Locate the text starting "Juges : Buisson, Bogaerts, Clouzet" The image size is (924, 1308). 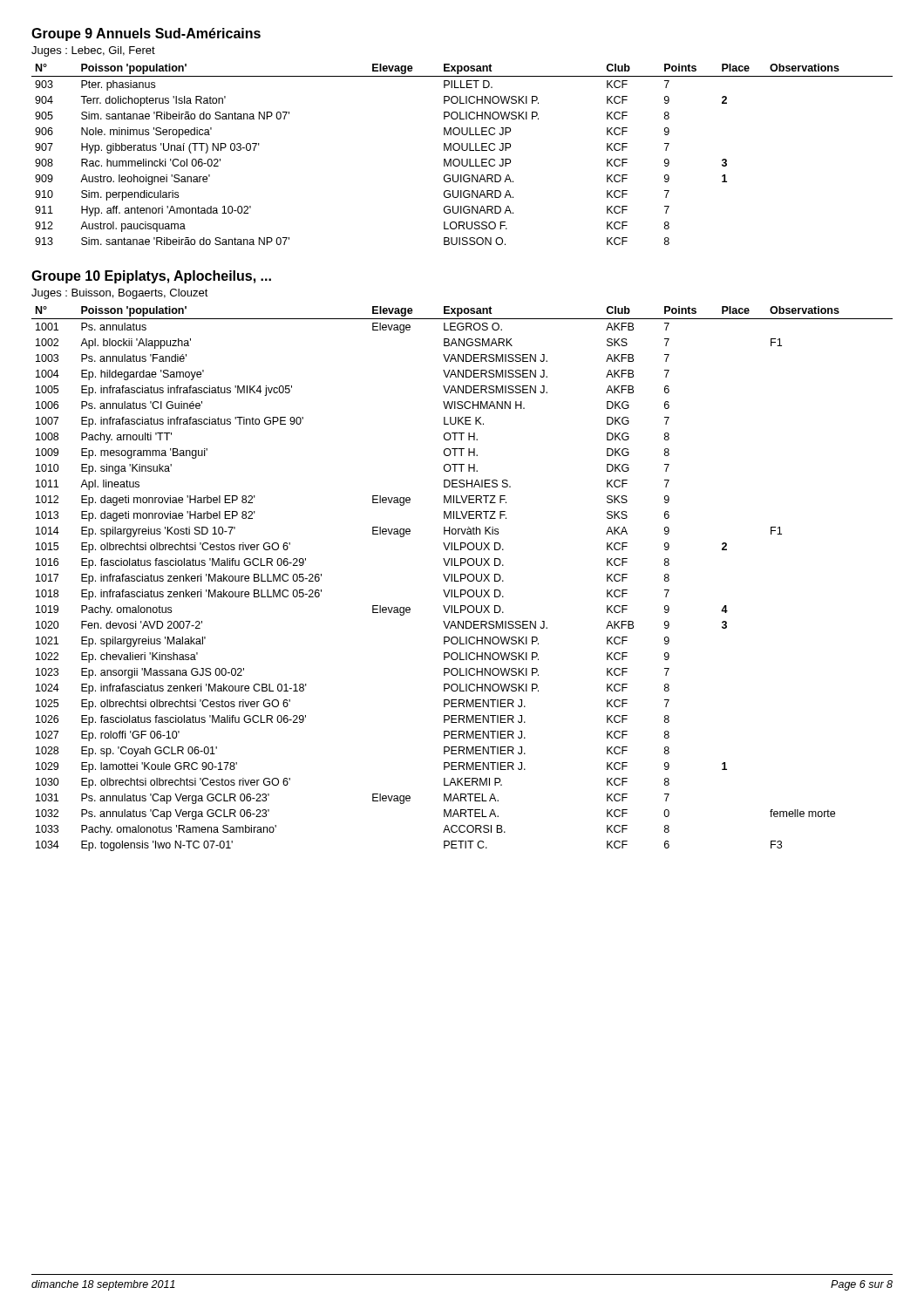120,293
